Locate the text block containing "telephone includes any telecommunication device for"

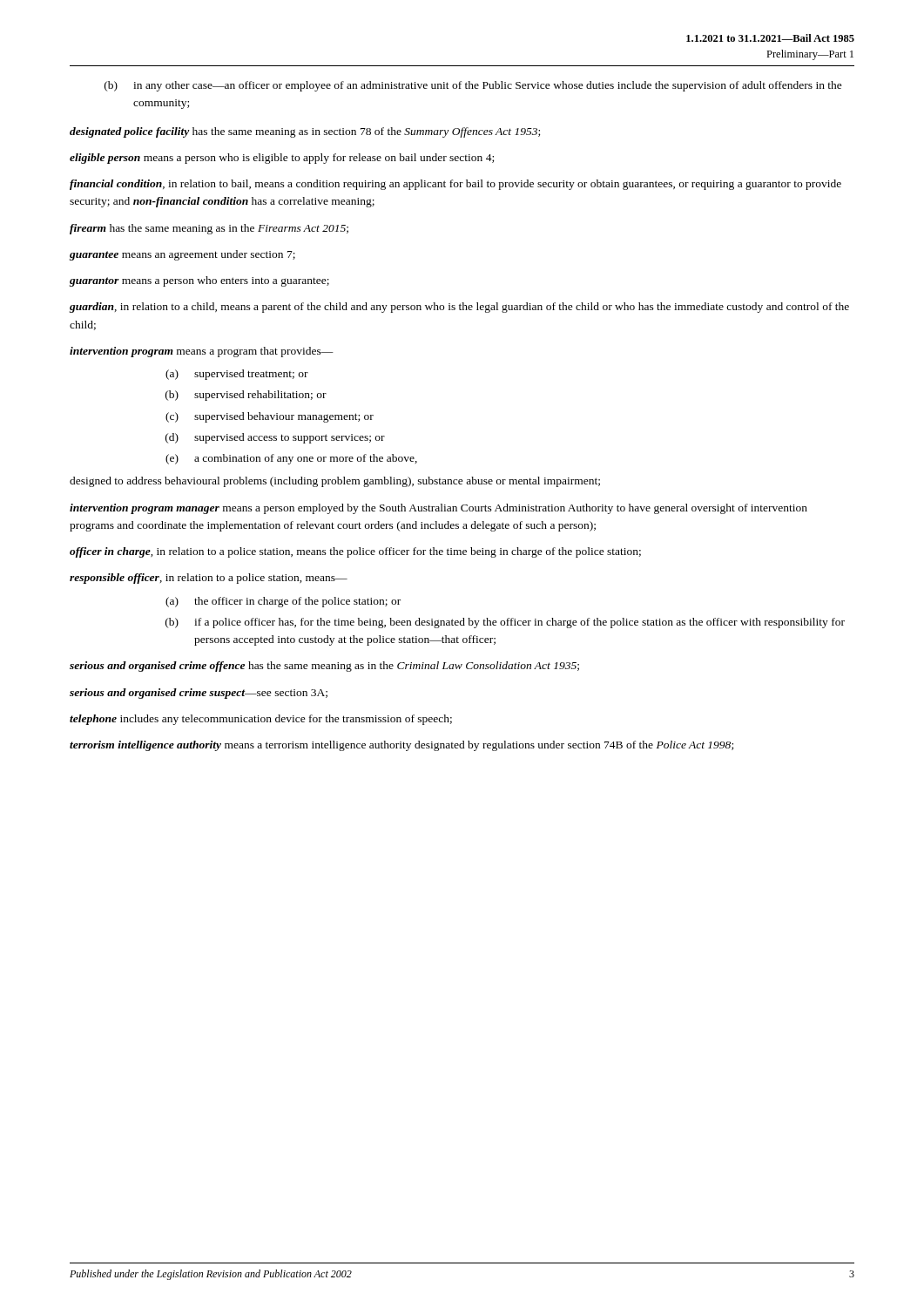coord(261,718)
